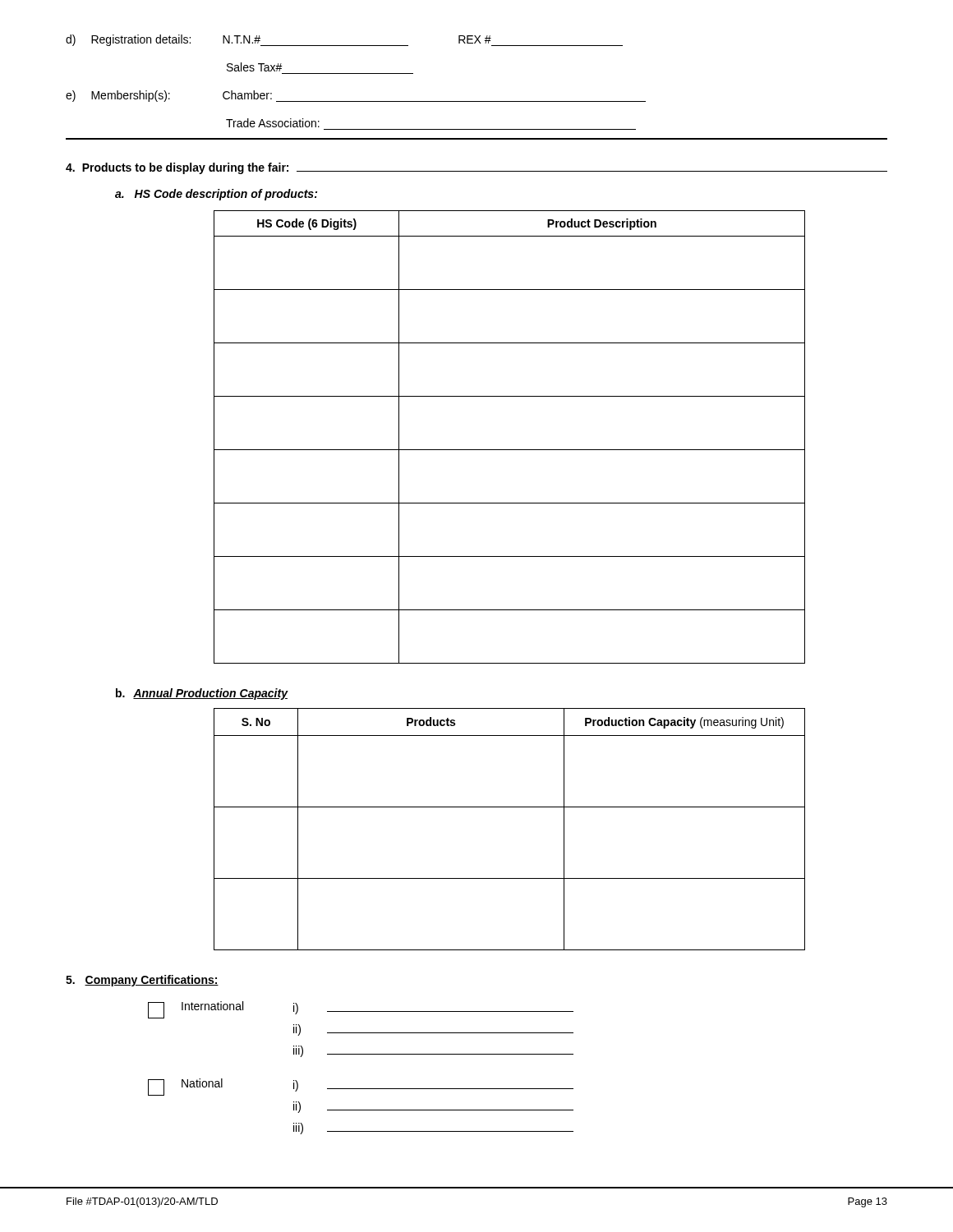The image size is (953, 1232).
Task: Locate the list item containing "National i) ii) iii)"
Action: coord(361,1107)
